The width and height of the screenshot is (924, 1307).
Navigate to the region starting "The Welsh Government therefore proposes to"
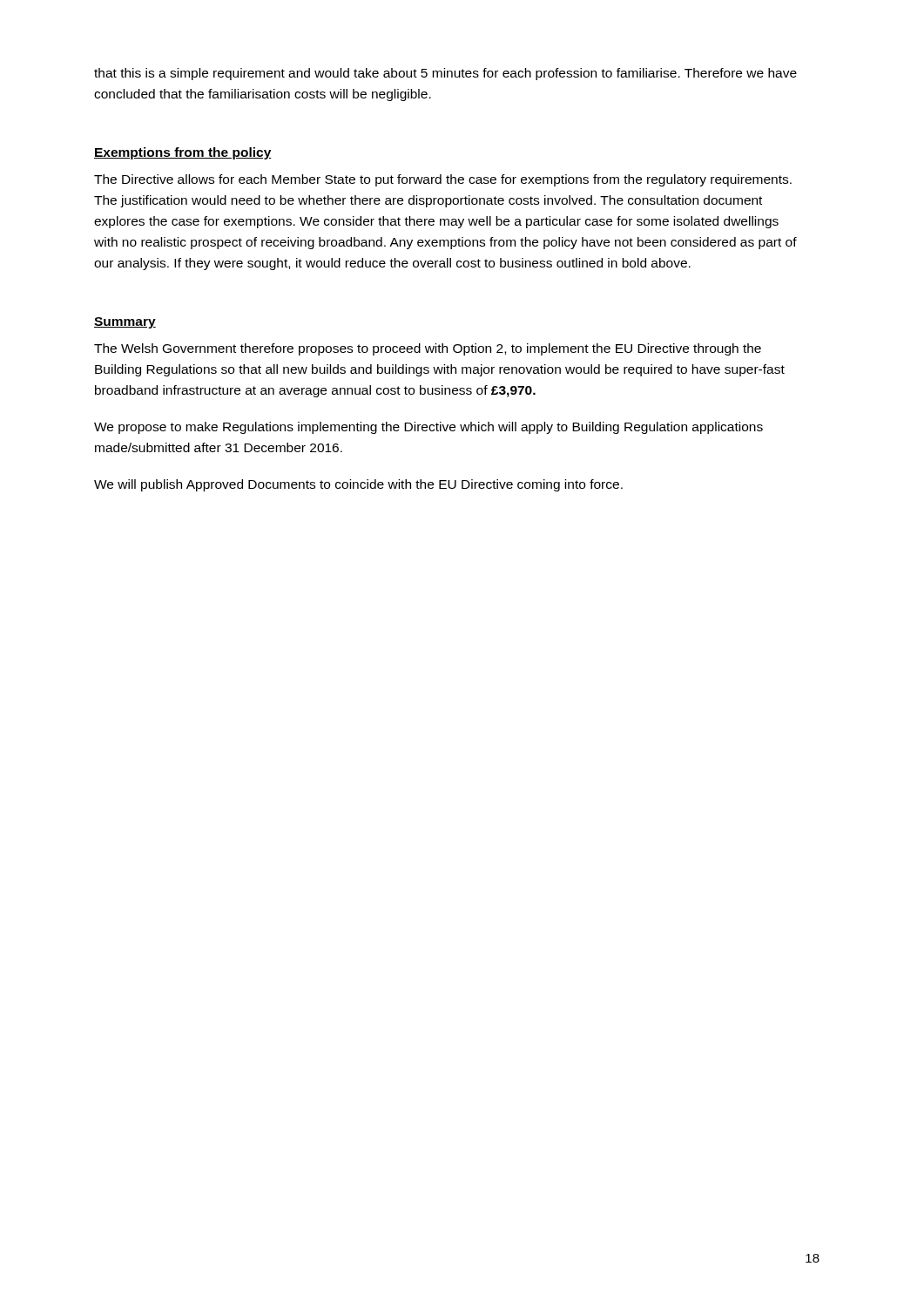click(439, 369)
